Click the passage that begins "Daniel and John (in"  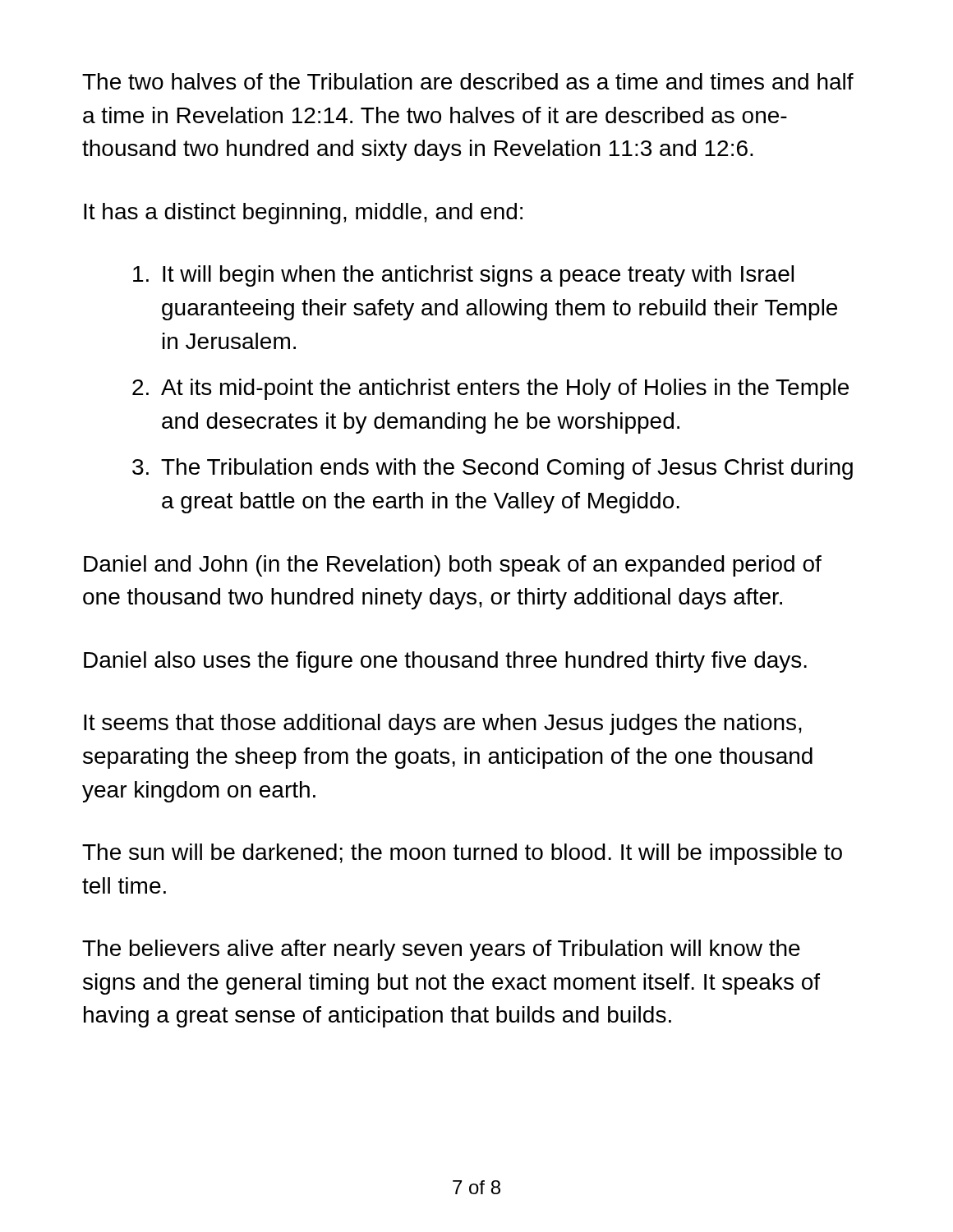click(452, 580)
